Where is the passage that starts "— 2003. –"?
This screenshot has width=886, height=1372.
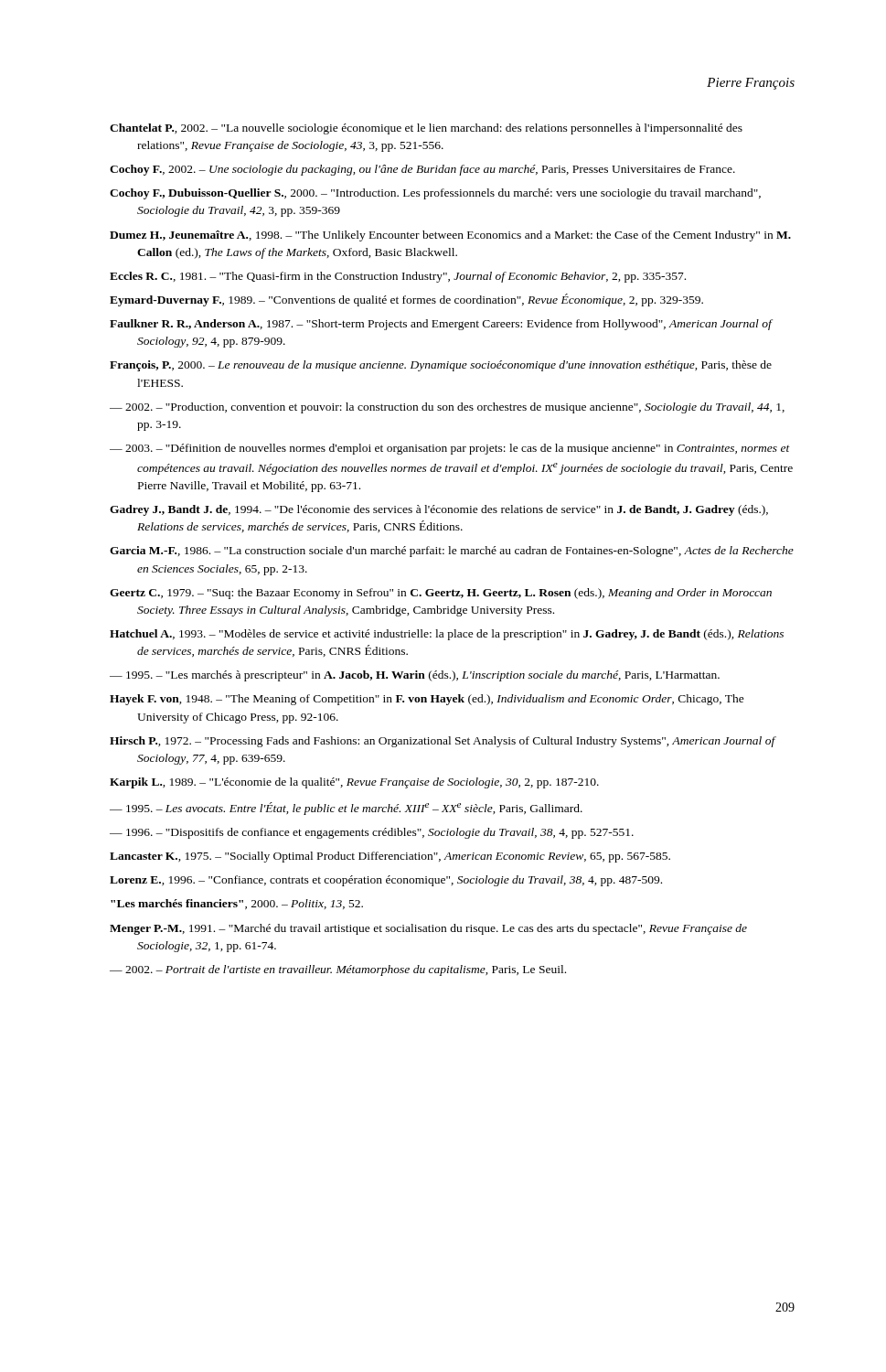click(451, 466)
